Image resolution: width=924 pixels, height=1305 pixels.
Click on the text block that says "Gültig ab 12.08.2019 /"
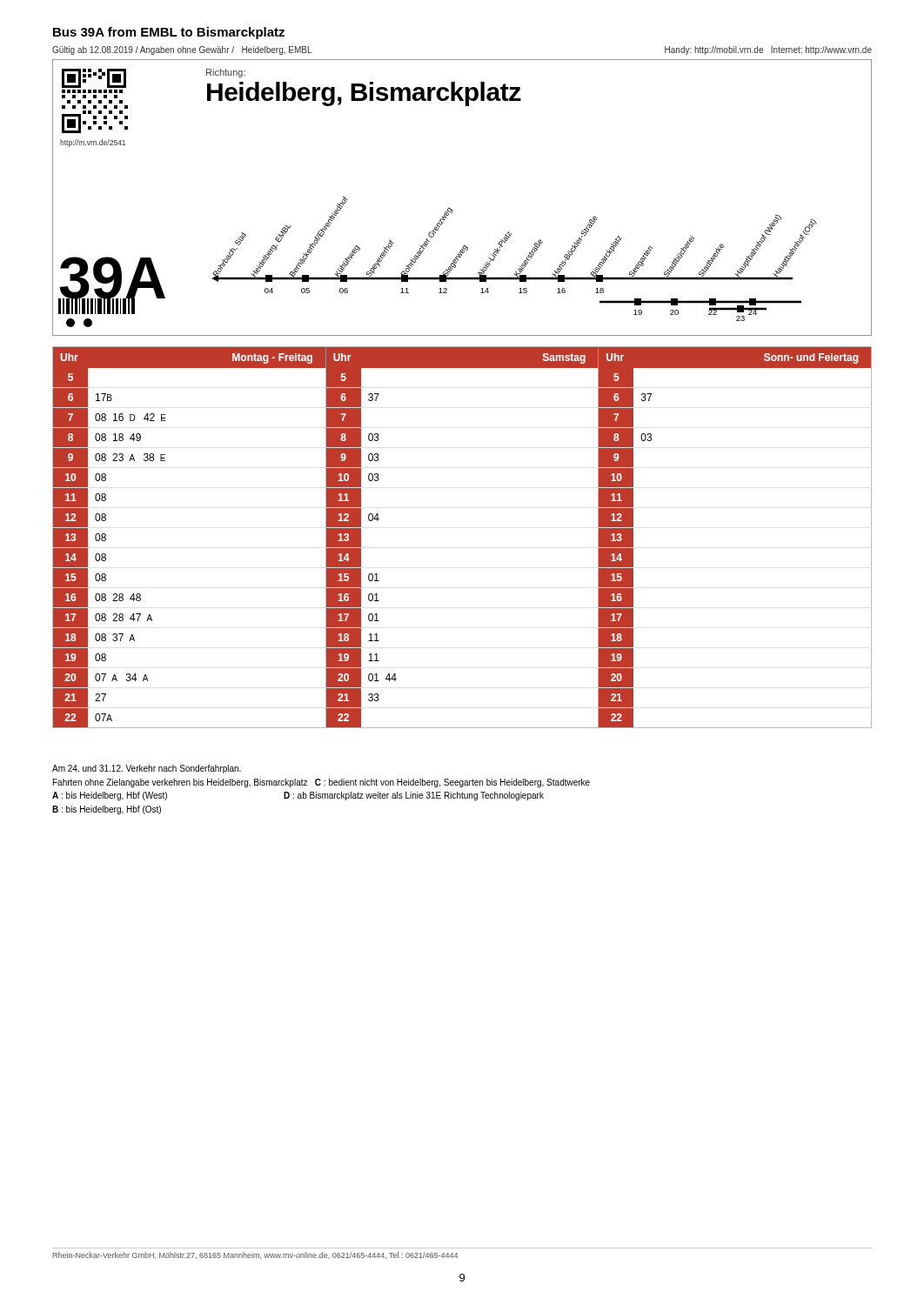click(182, 50)
